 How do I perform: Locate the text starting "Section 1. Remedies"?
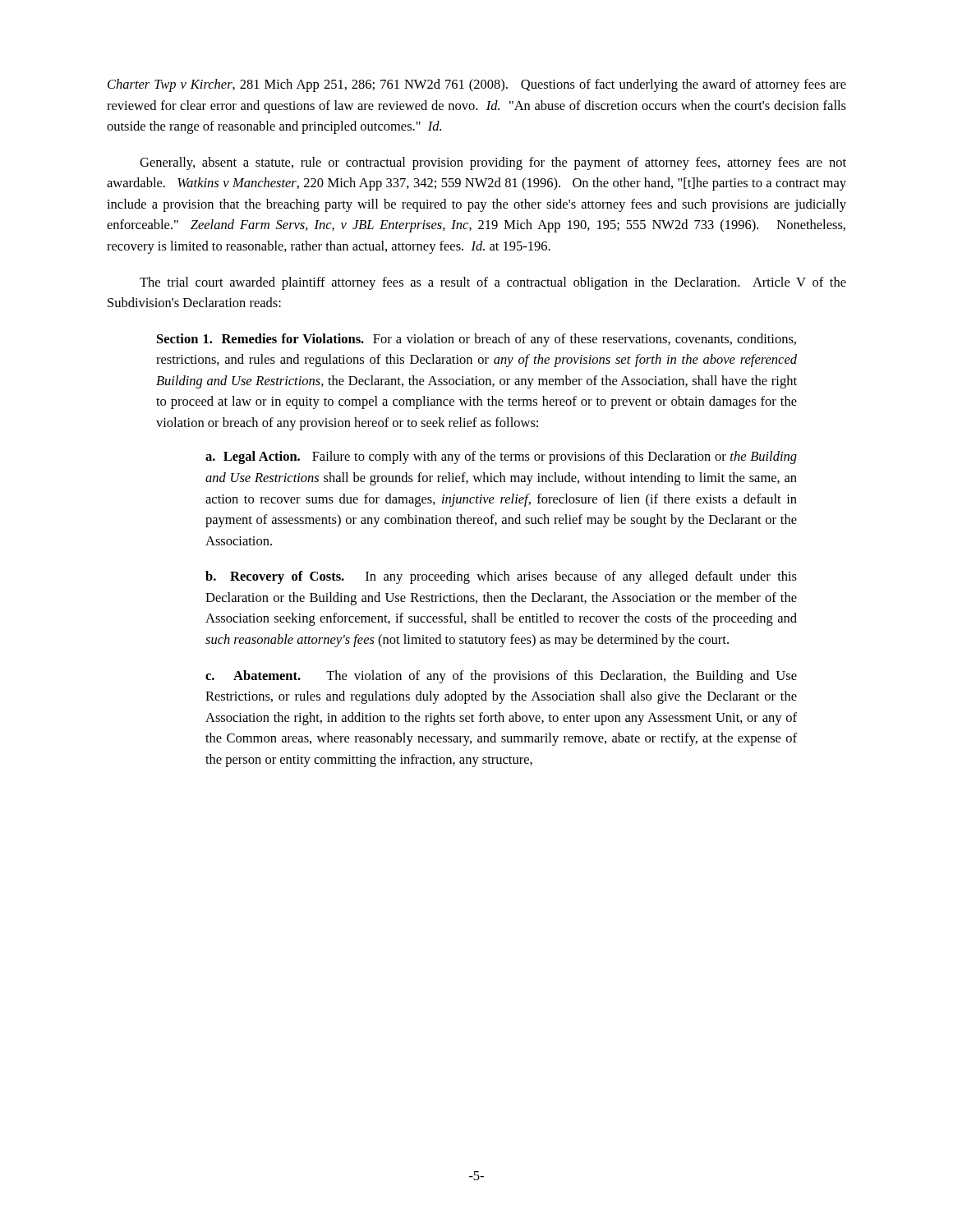click(476, 380)
